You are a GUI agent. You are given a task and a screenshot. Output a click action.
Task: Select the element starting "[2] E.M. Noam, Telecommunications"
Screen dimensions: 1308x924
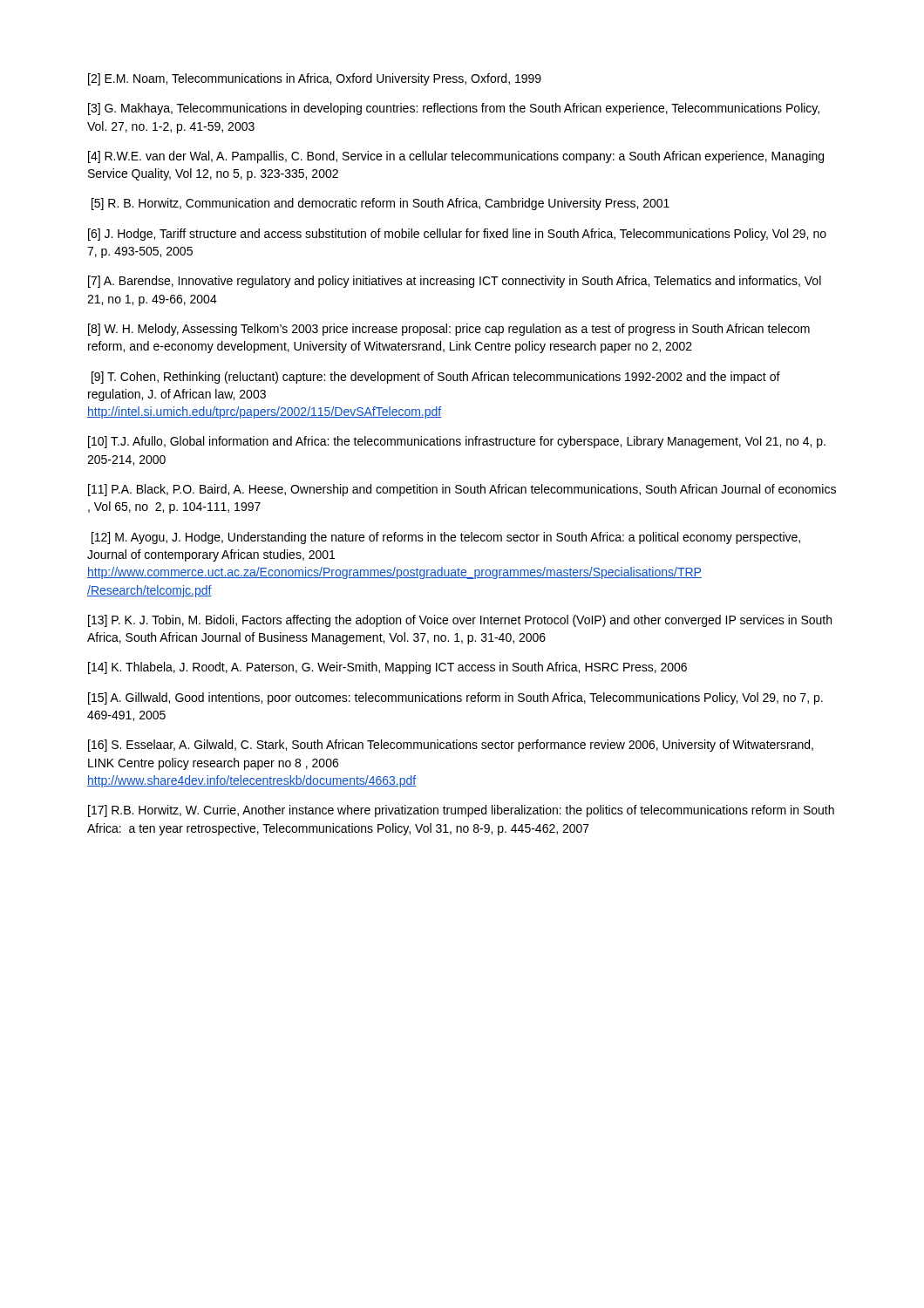(314, 78)
